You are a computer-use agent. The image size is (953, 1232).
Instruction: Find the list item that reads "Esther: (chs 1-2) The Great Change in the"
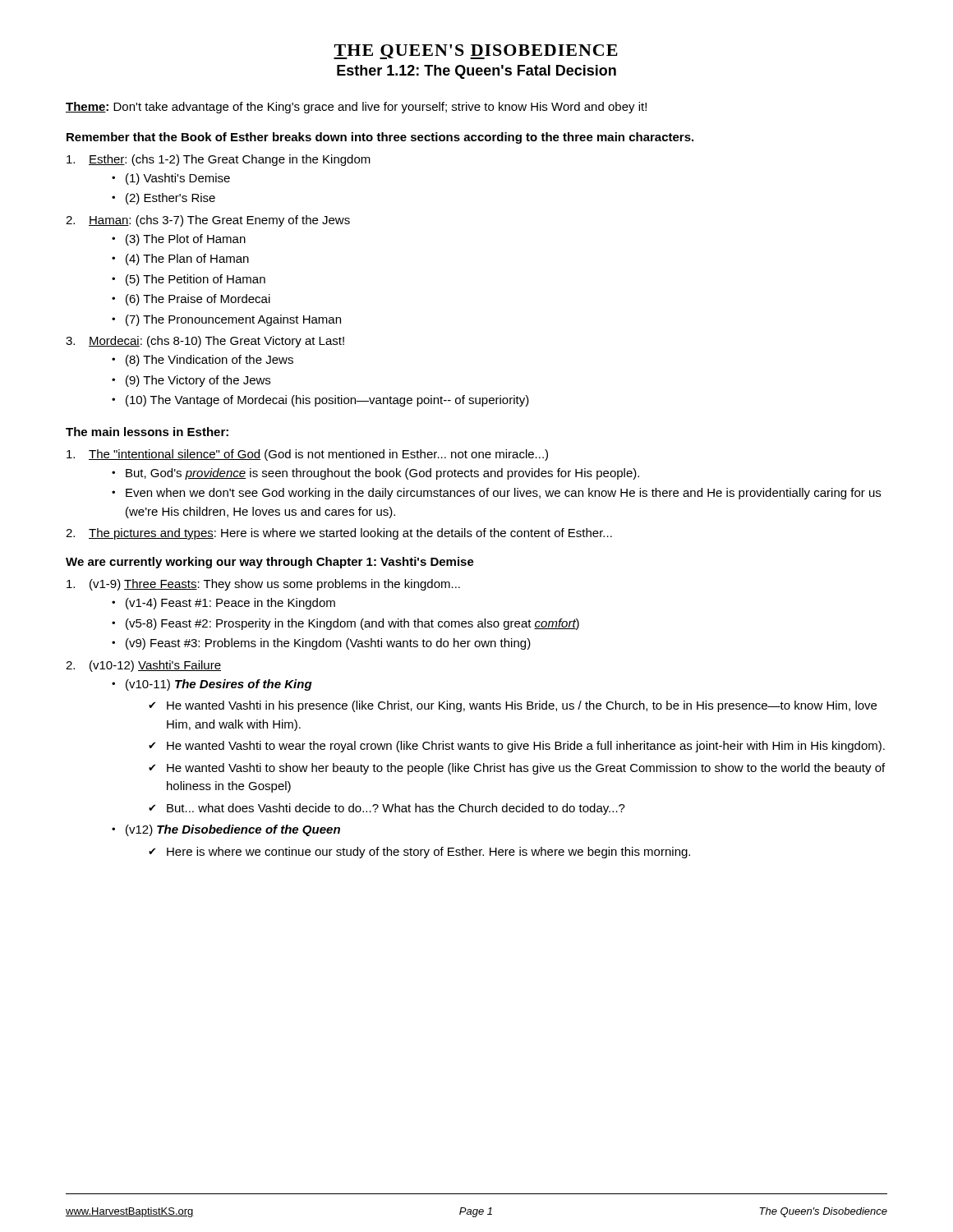tap(230, 160)
